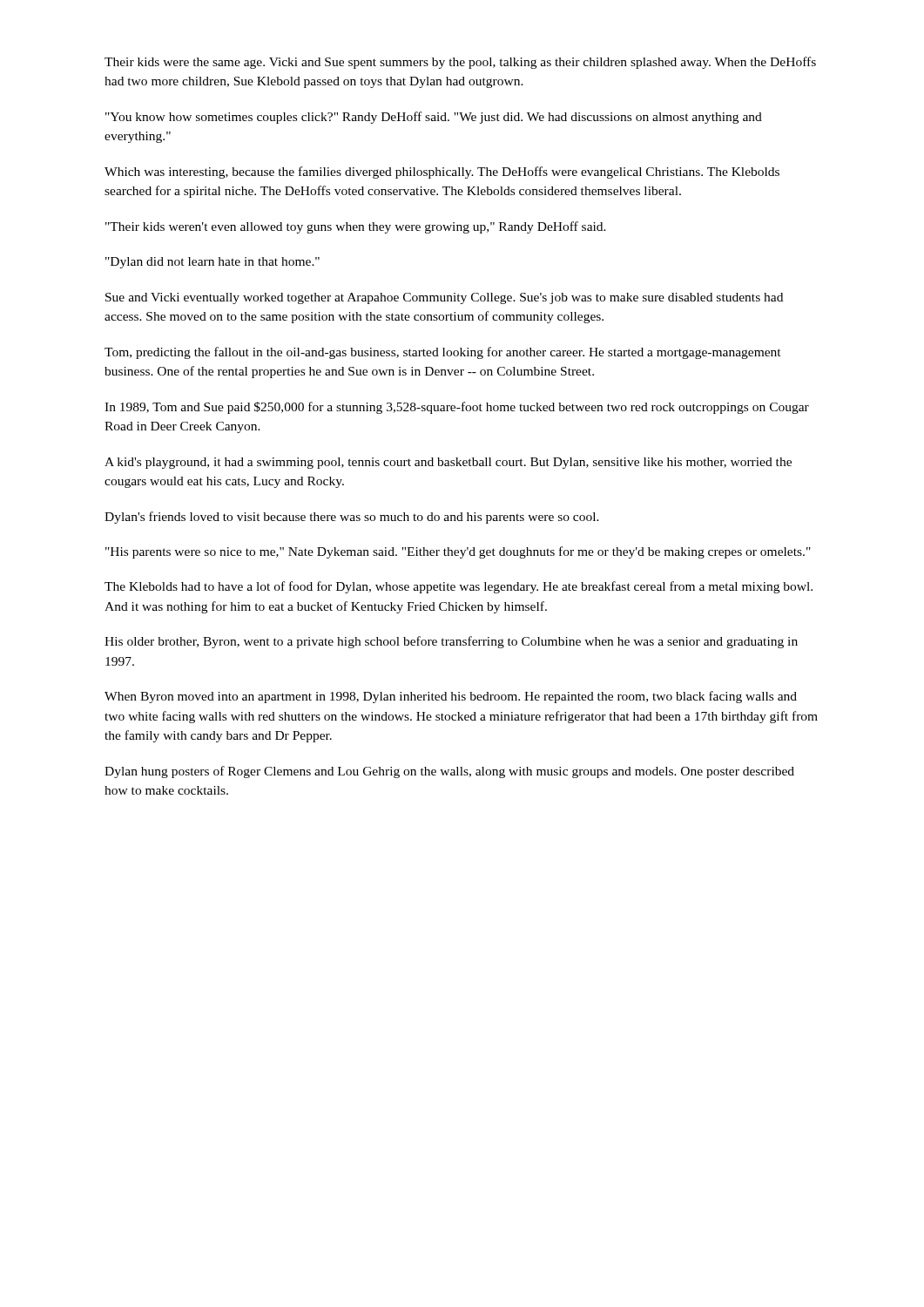Find the block on this page that starts ""Their kids weren't even allowed"
This screenshot has width=924, height=1307.
[356, 226]
